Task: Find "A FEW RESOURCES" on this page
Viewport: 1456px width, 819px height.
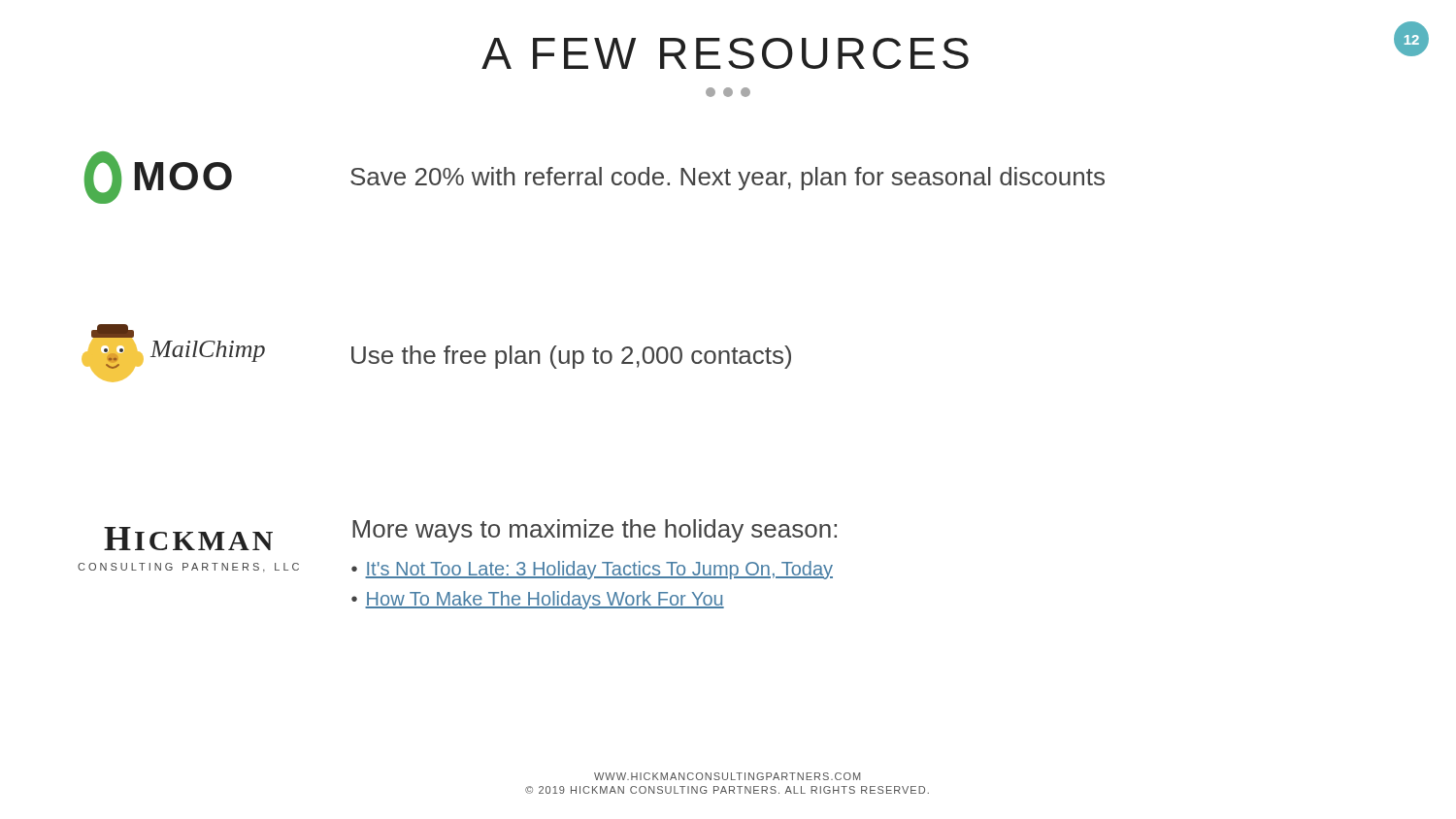Action: pos(728,62)
